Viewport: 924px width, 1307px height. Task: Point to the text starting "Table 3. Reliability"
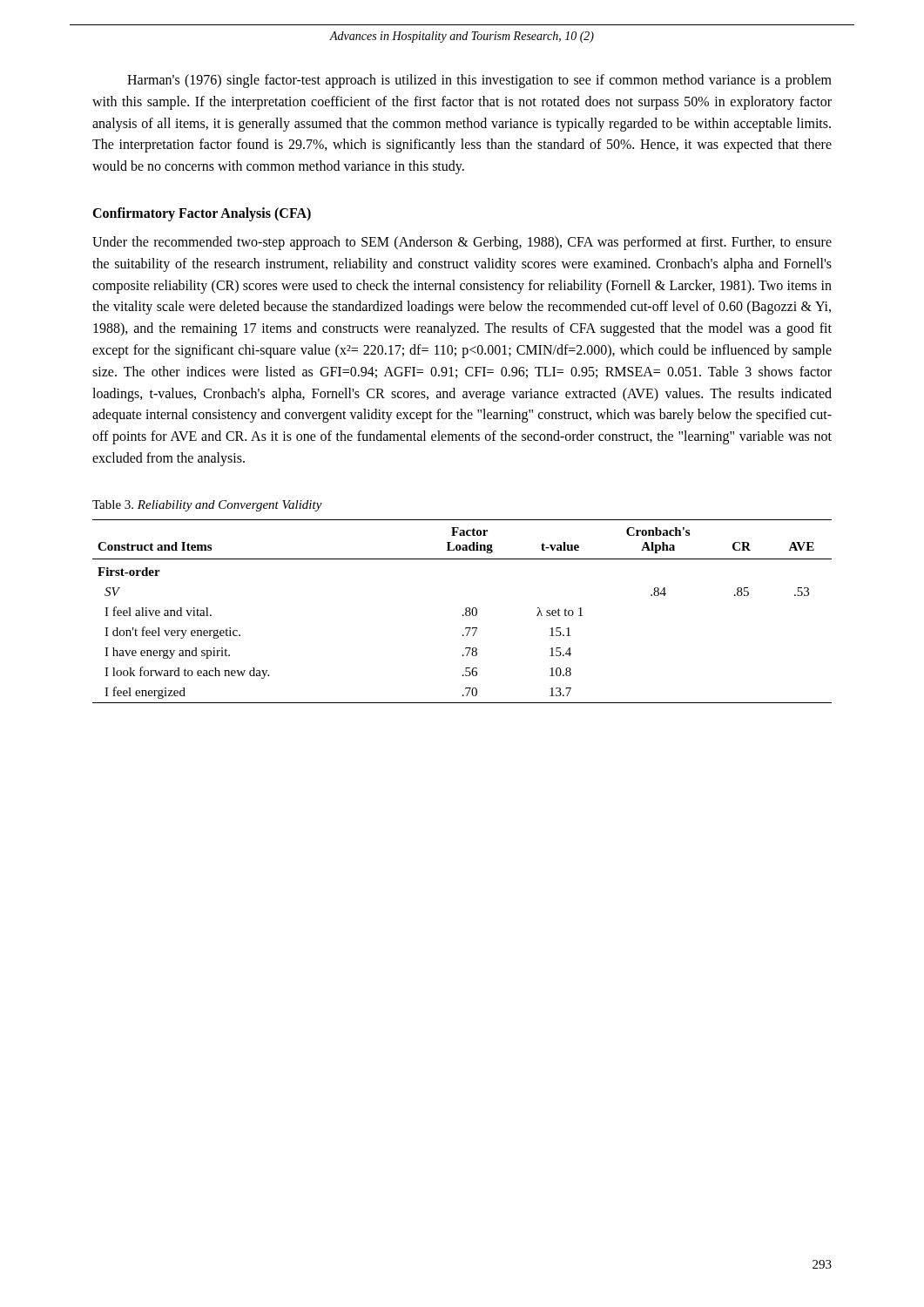tap(207, 504)
